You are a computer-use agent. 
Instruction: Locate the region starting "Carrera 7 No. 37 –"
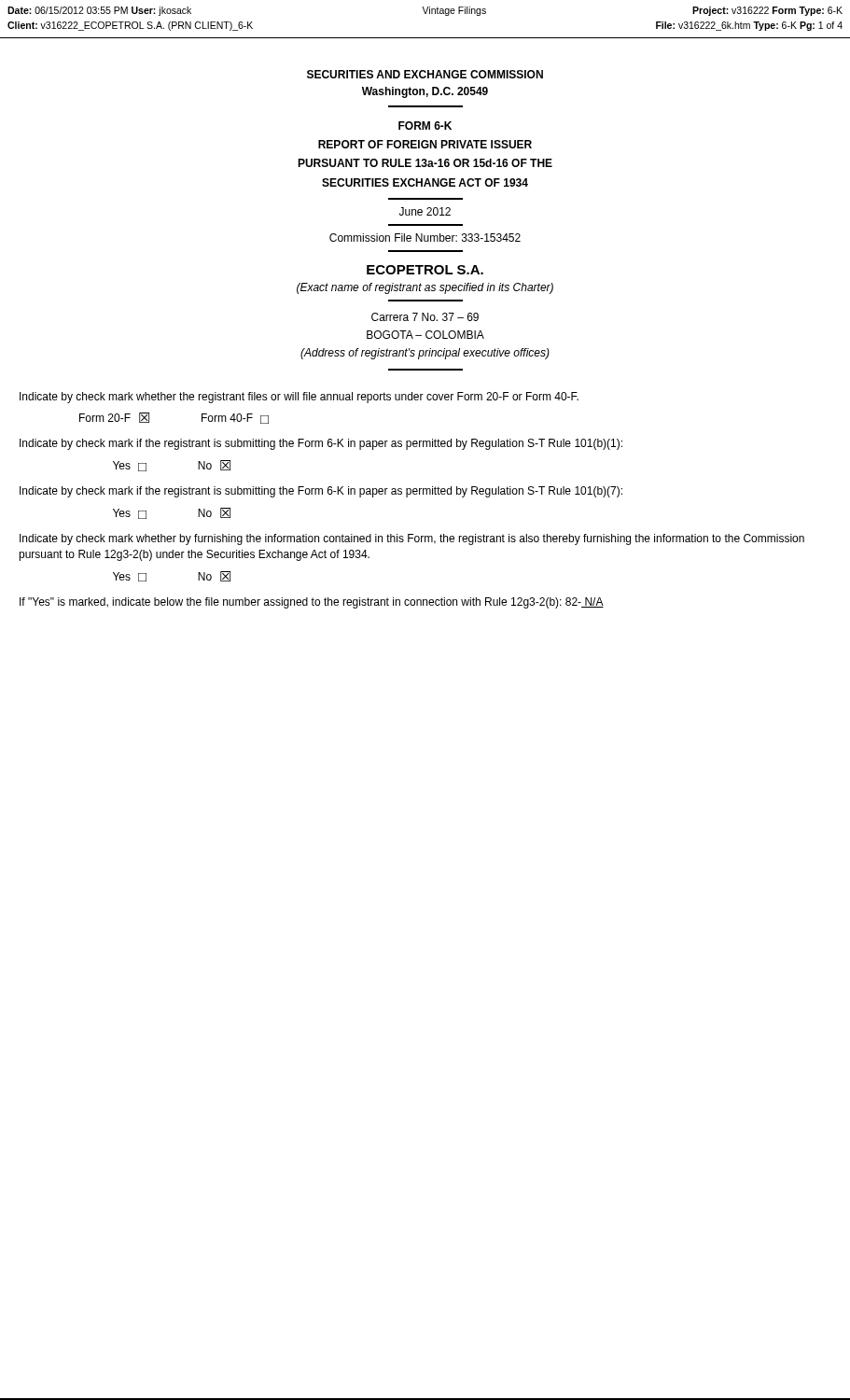(425, 335)
